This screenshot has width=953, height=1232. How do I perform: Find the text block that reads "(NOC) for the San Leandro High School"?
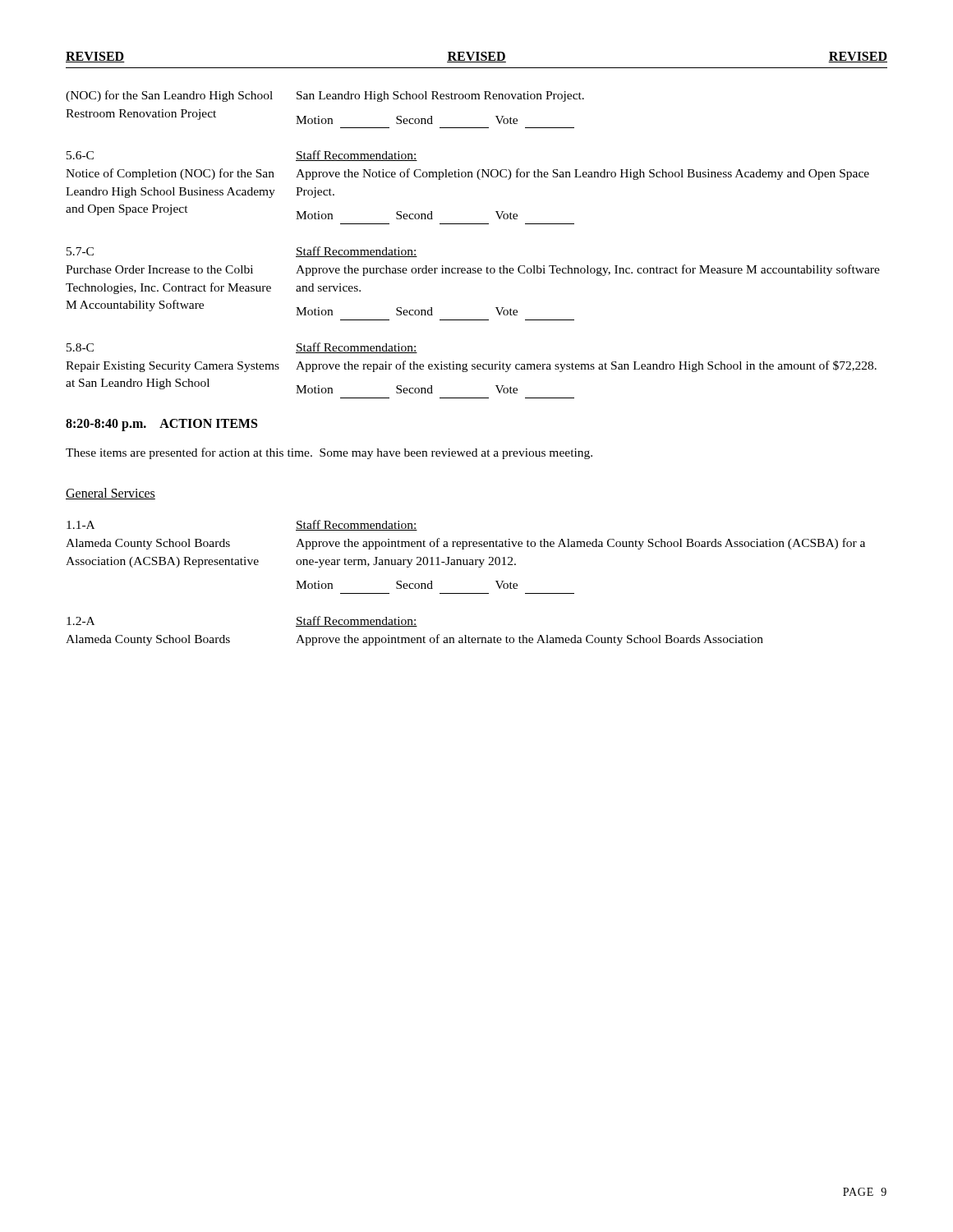click(x=476, y=107)
